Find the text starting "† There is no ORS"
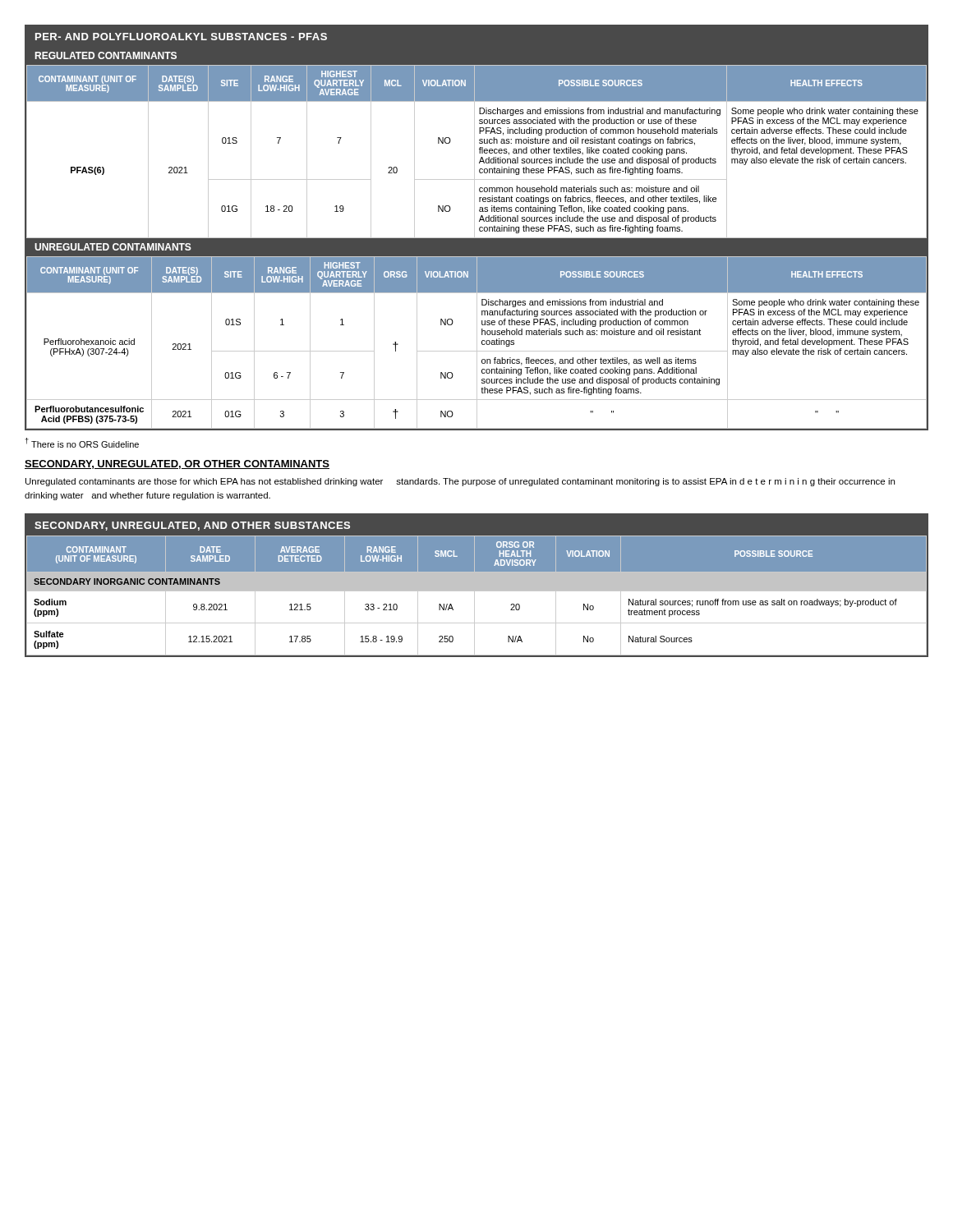 tap(82, 443)
